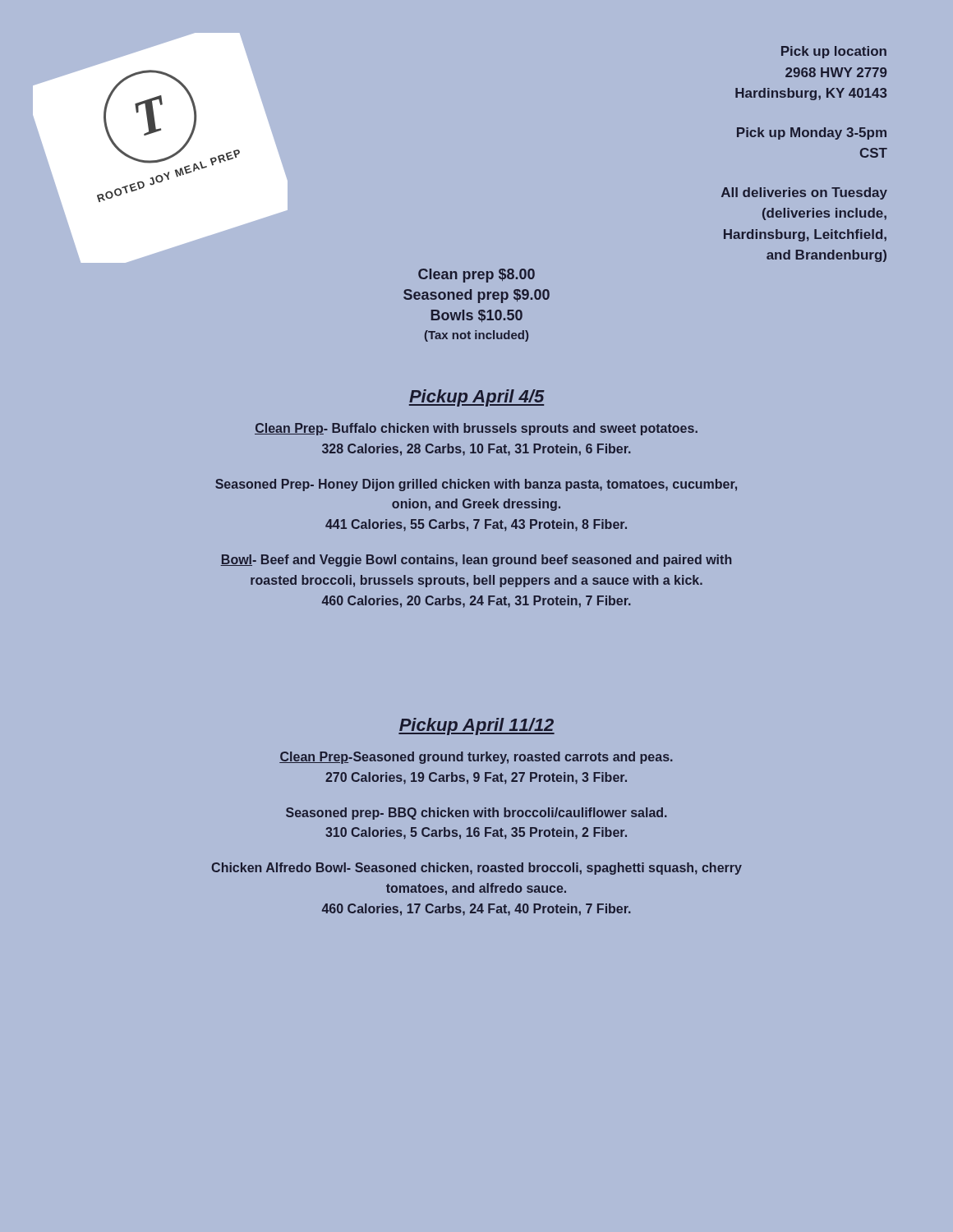Viewport: 953px width, 1232px height.
Task: Locate the block of text that opens with "Chicken Alfredo Bowl- Seasoned chicken, roasted broccoli,"
Action: coord(476,888)
